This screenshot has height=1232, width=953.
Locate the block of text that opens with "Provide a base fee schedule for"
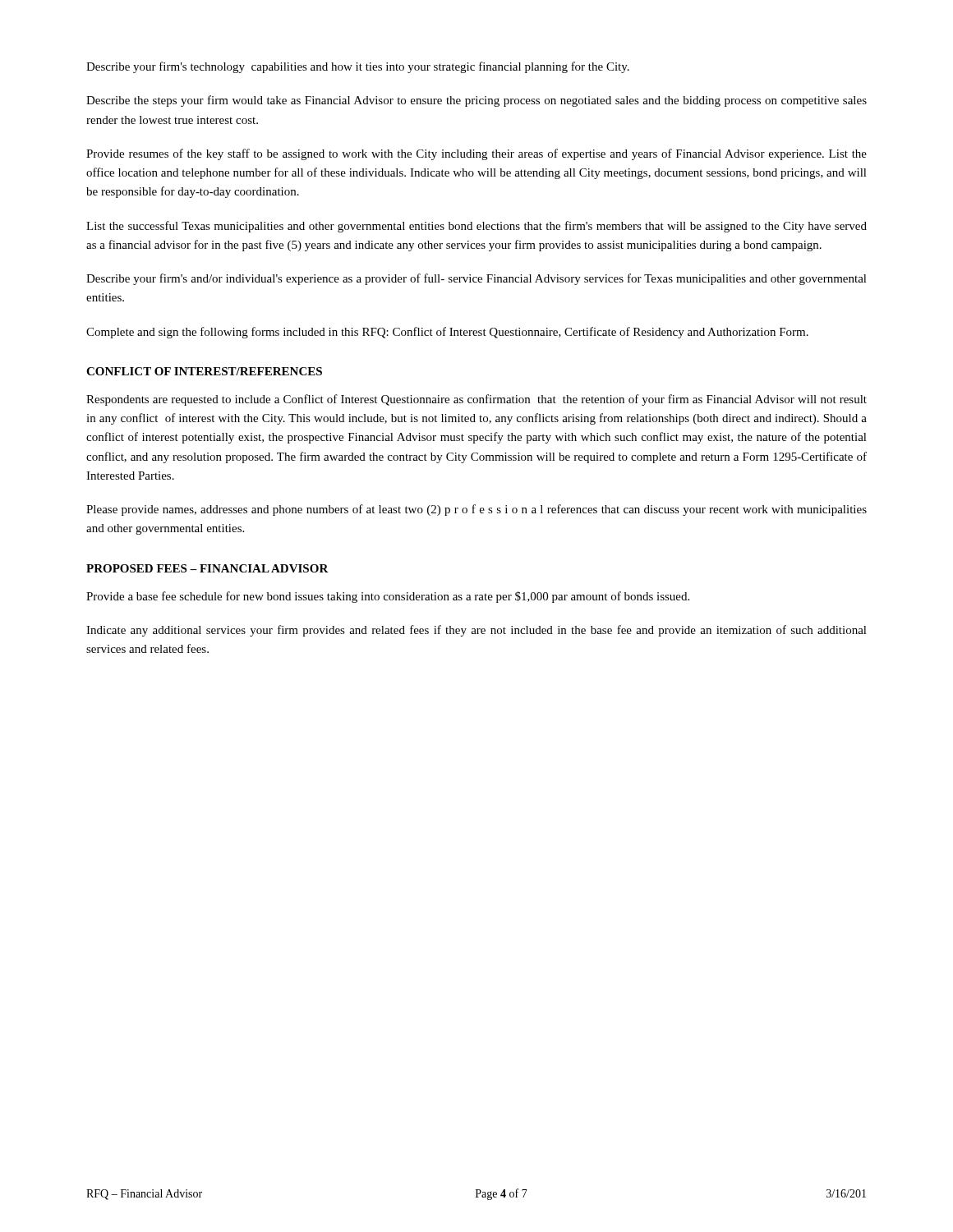[388, 596]
